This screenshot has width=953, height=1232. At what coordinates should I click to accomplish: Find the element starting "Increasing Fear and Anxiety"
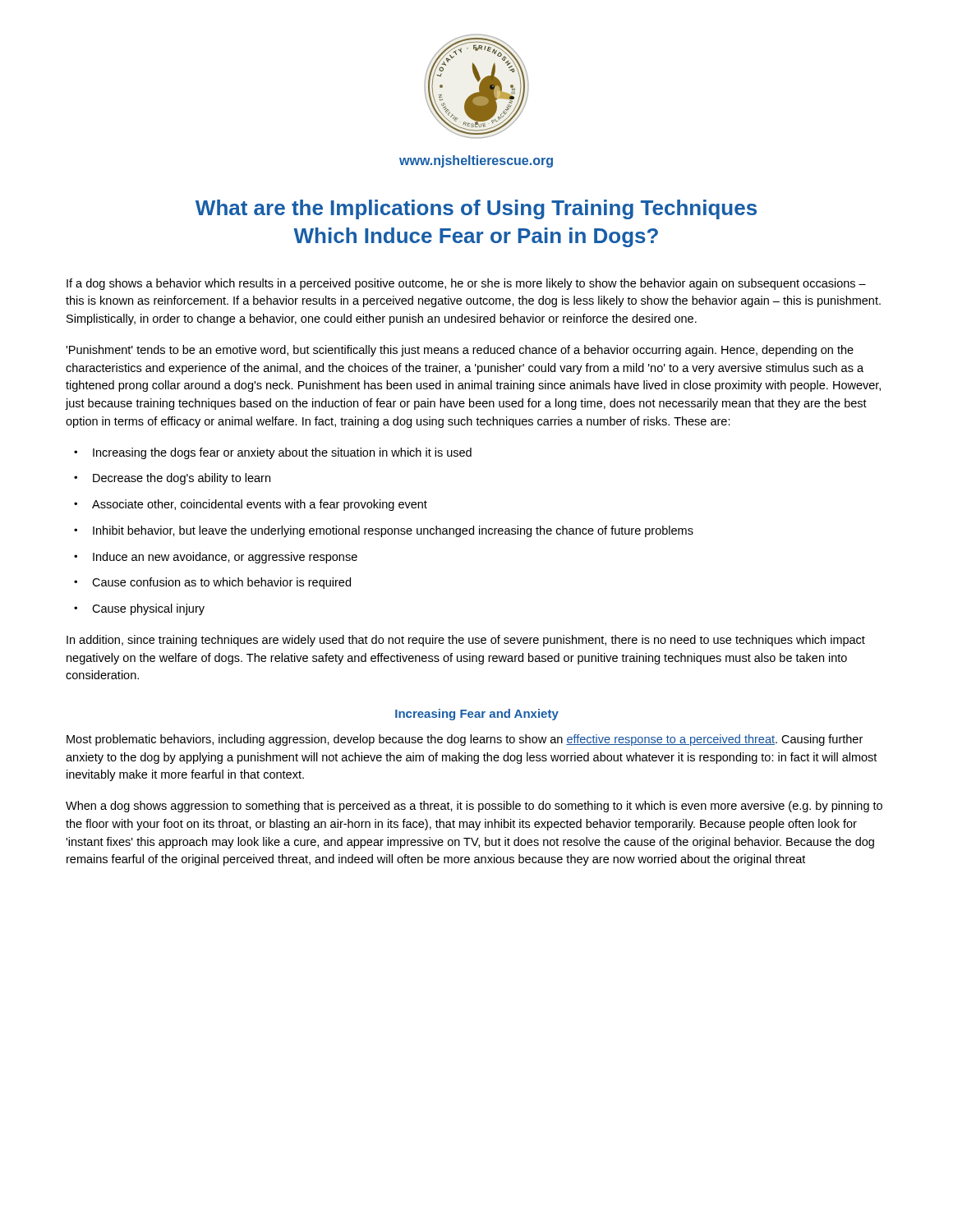476,713
